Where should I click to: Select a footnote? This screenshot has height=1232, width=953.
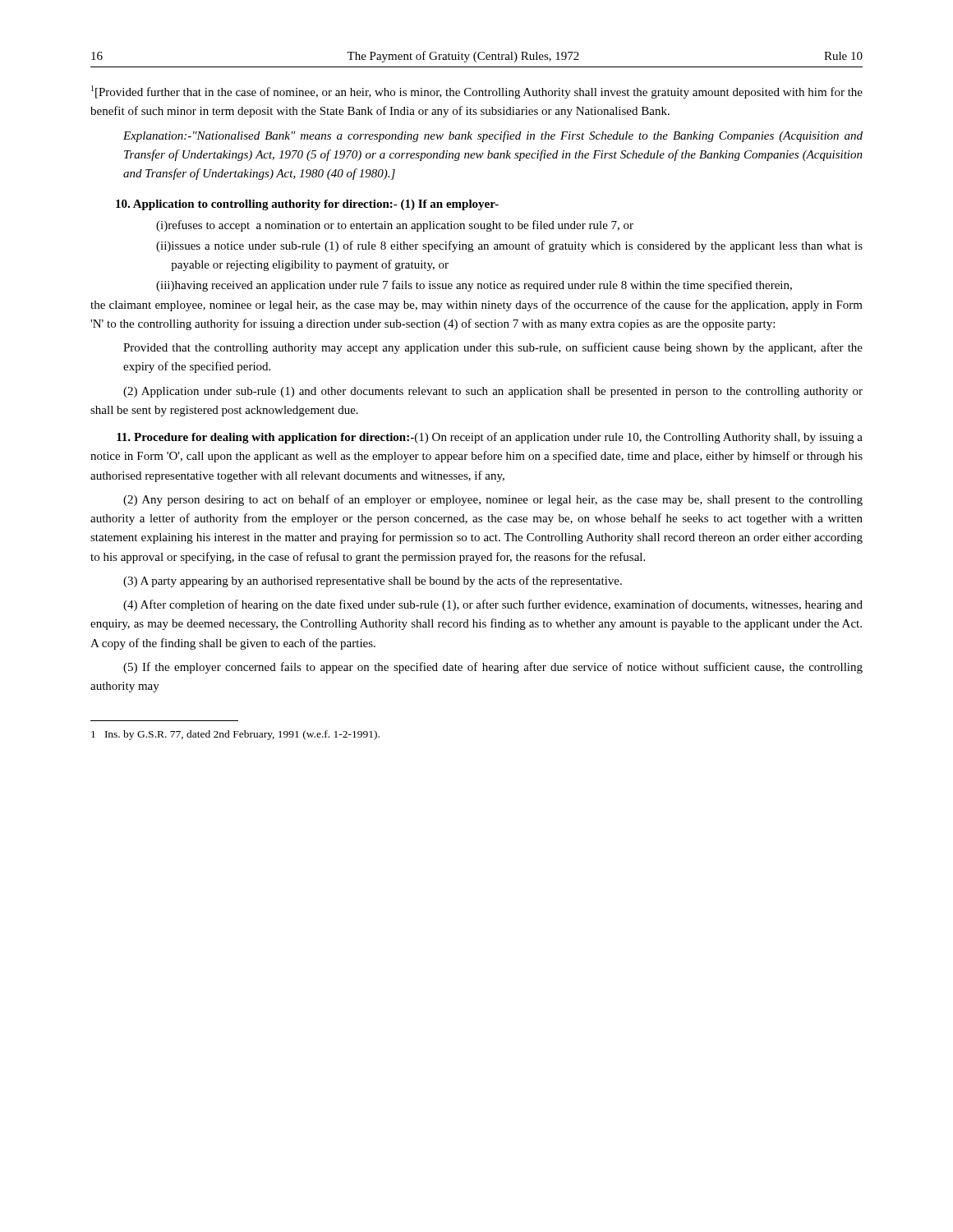(x=235, y=734)
